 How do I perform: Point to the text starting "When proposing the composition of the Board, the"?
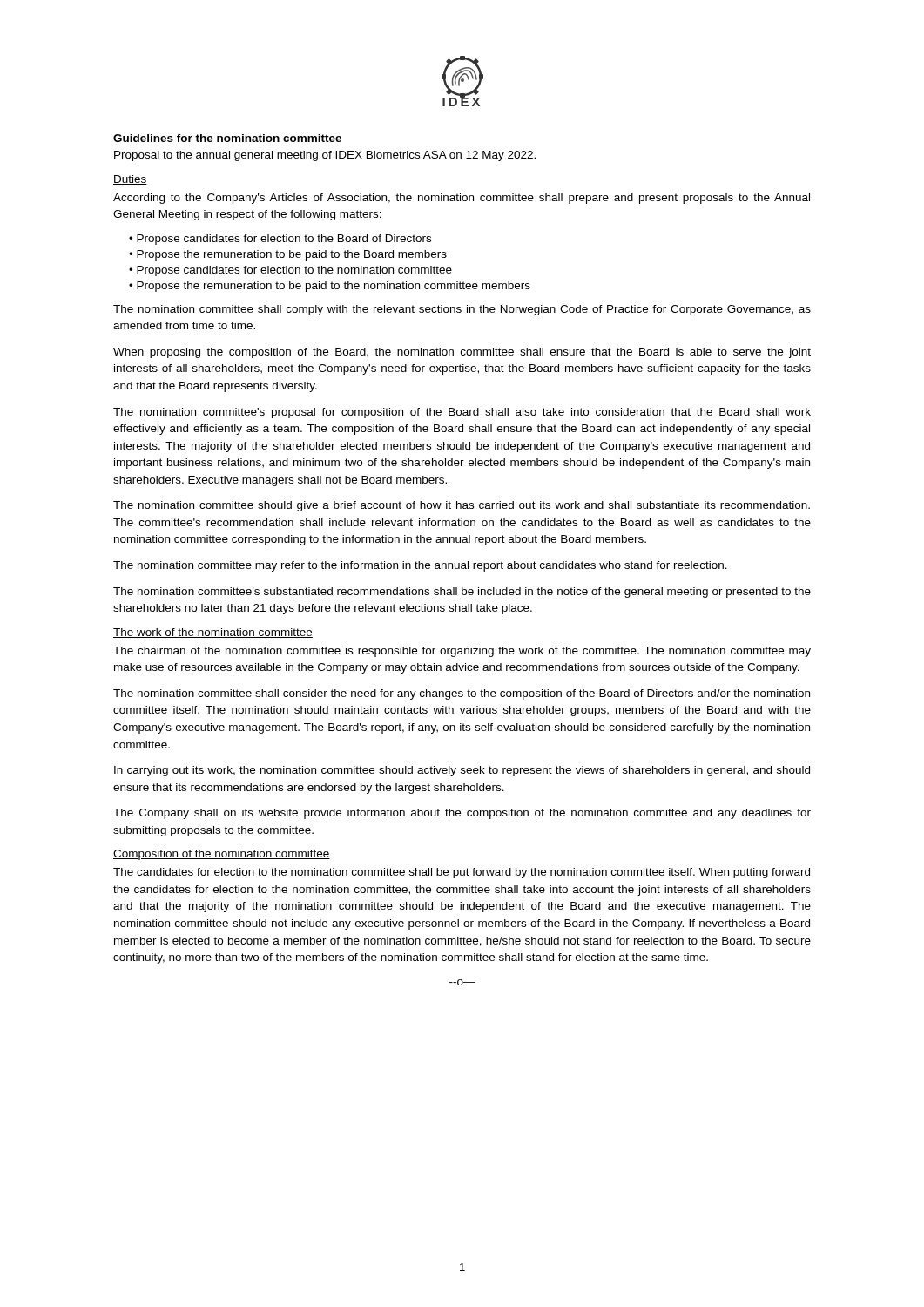pos(462,369)
